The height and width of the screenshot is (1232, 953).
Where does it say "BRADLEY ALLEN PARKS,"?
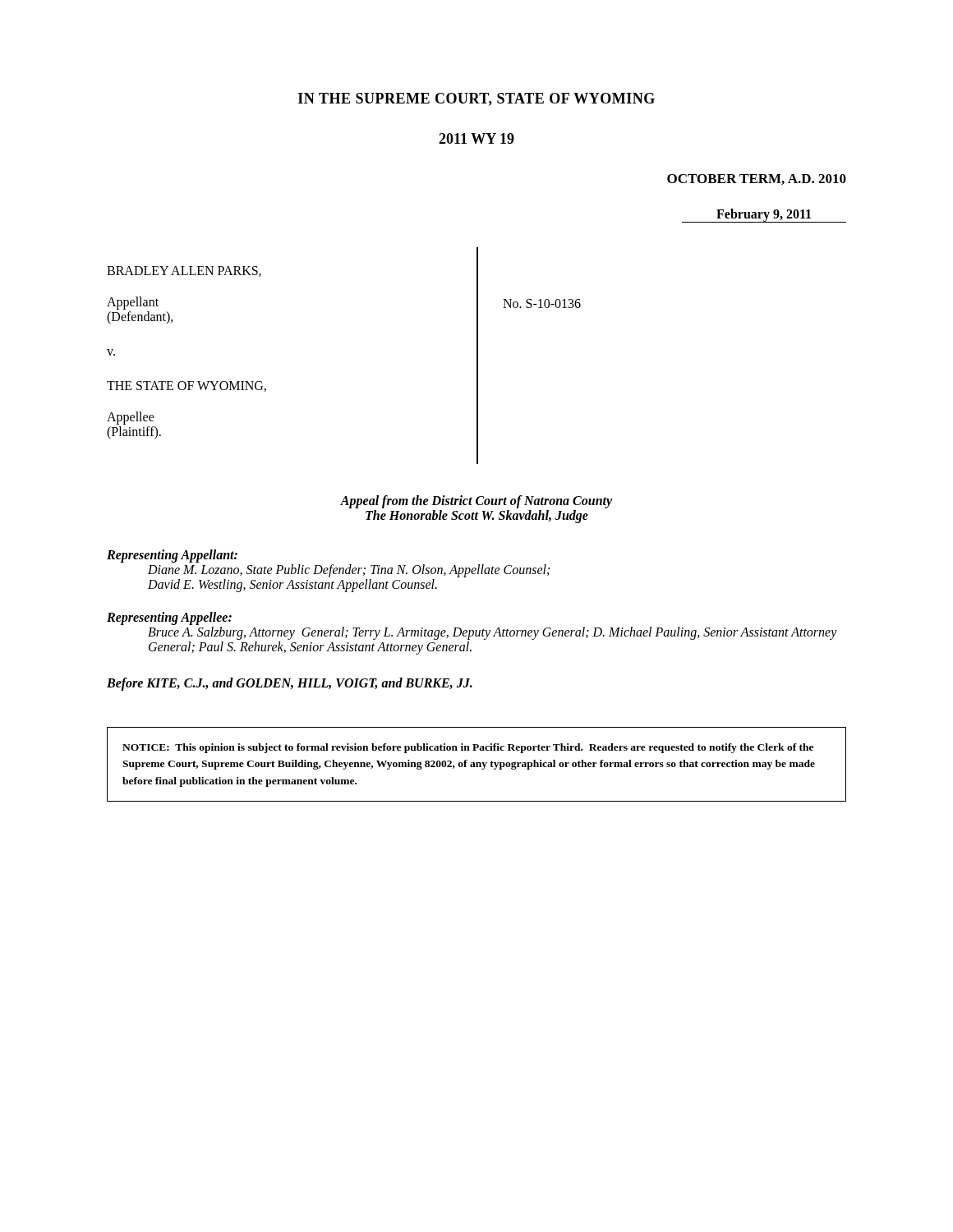click(x=184, y=271)
